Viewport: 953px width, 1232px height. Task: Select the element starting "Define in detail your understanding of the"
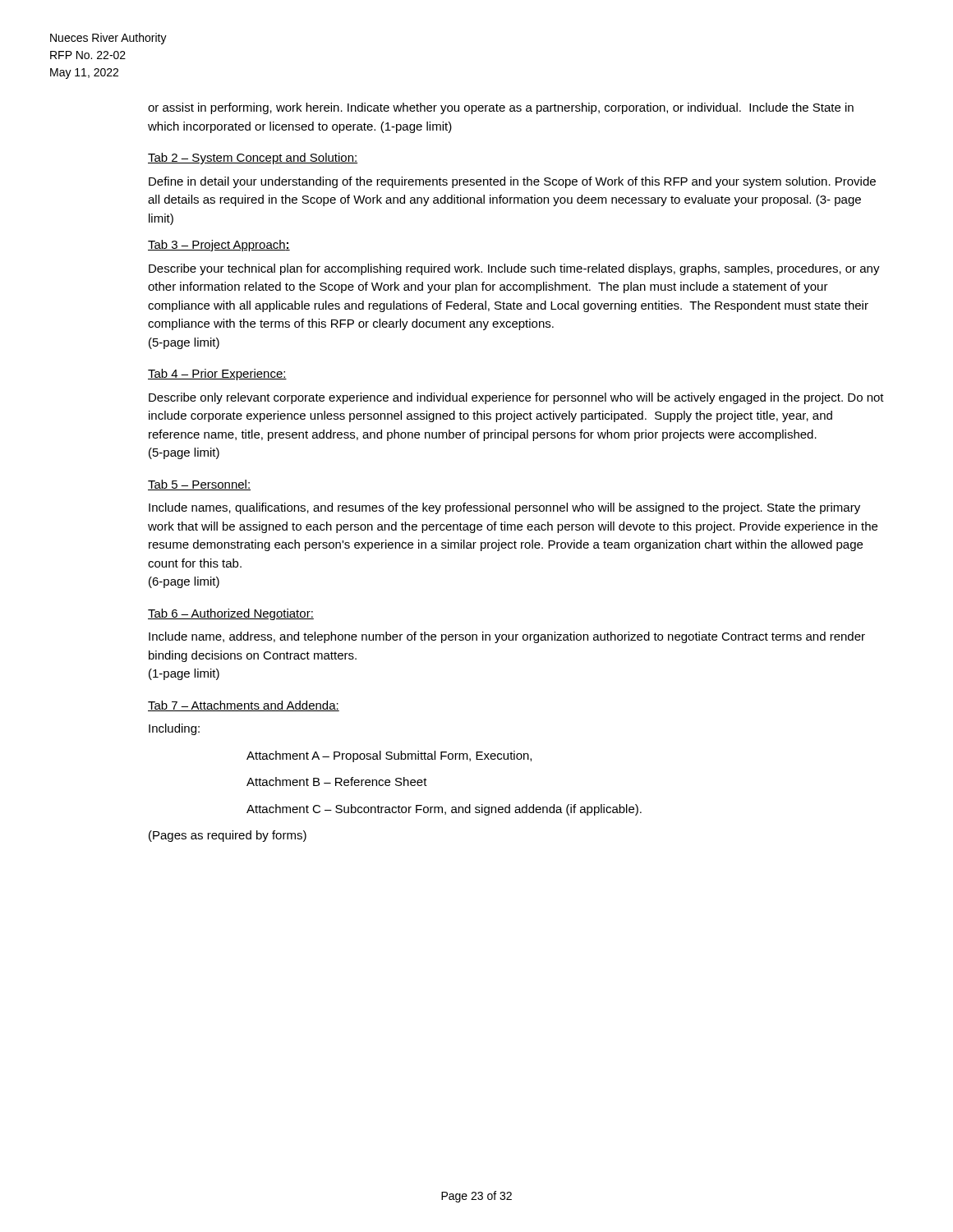[518, 200]
